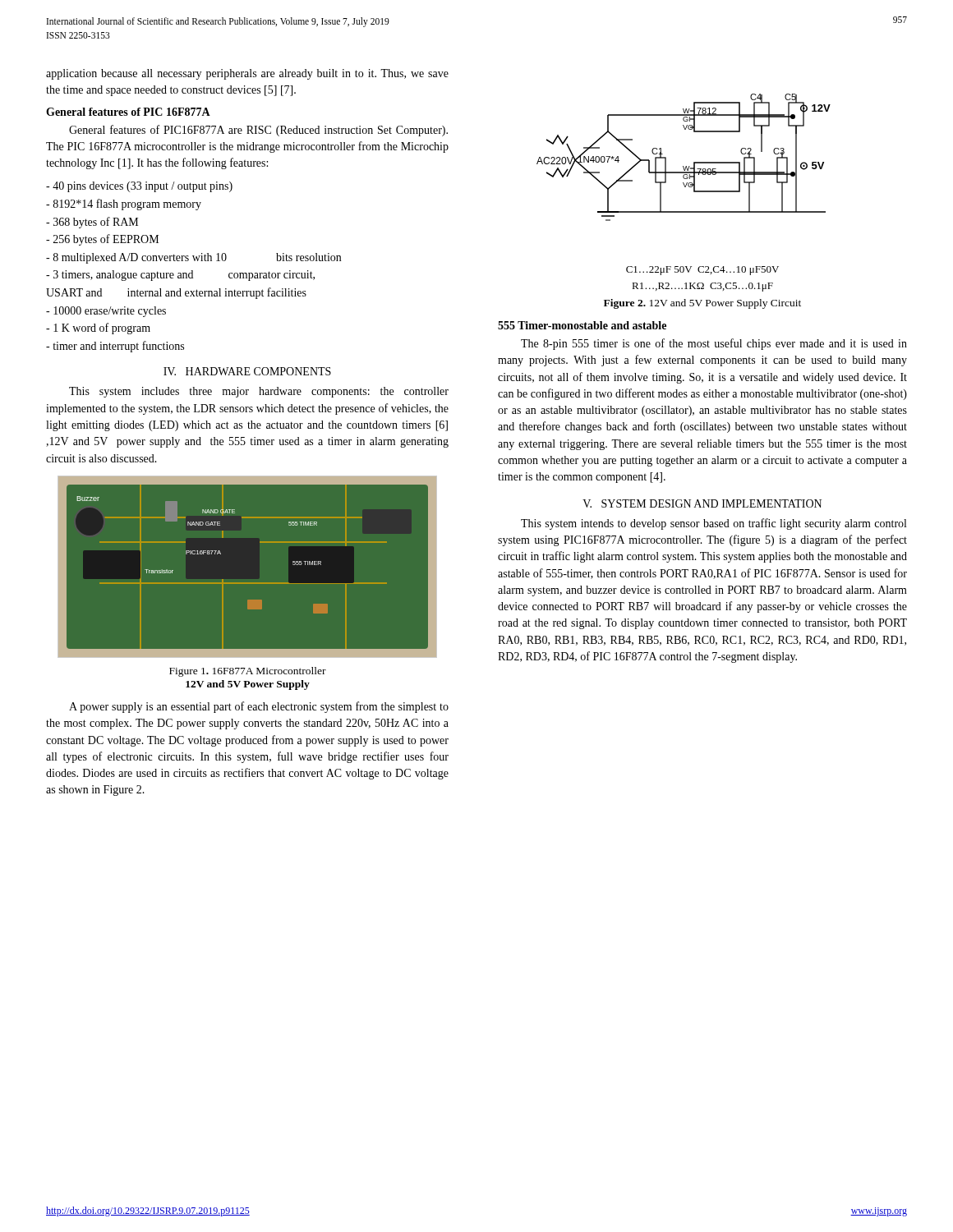953x1232 pixels.
Task: Select the text starting "IV. HARDWARE COMPONENTS"
Action: coord(247,372)
